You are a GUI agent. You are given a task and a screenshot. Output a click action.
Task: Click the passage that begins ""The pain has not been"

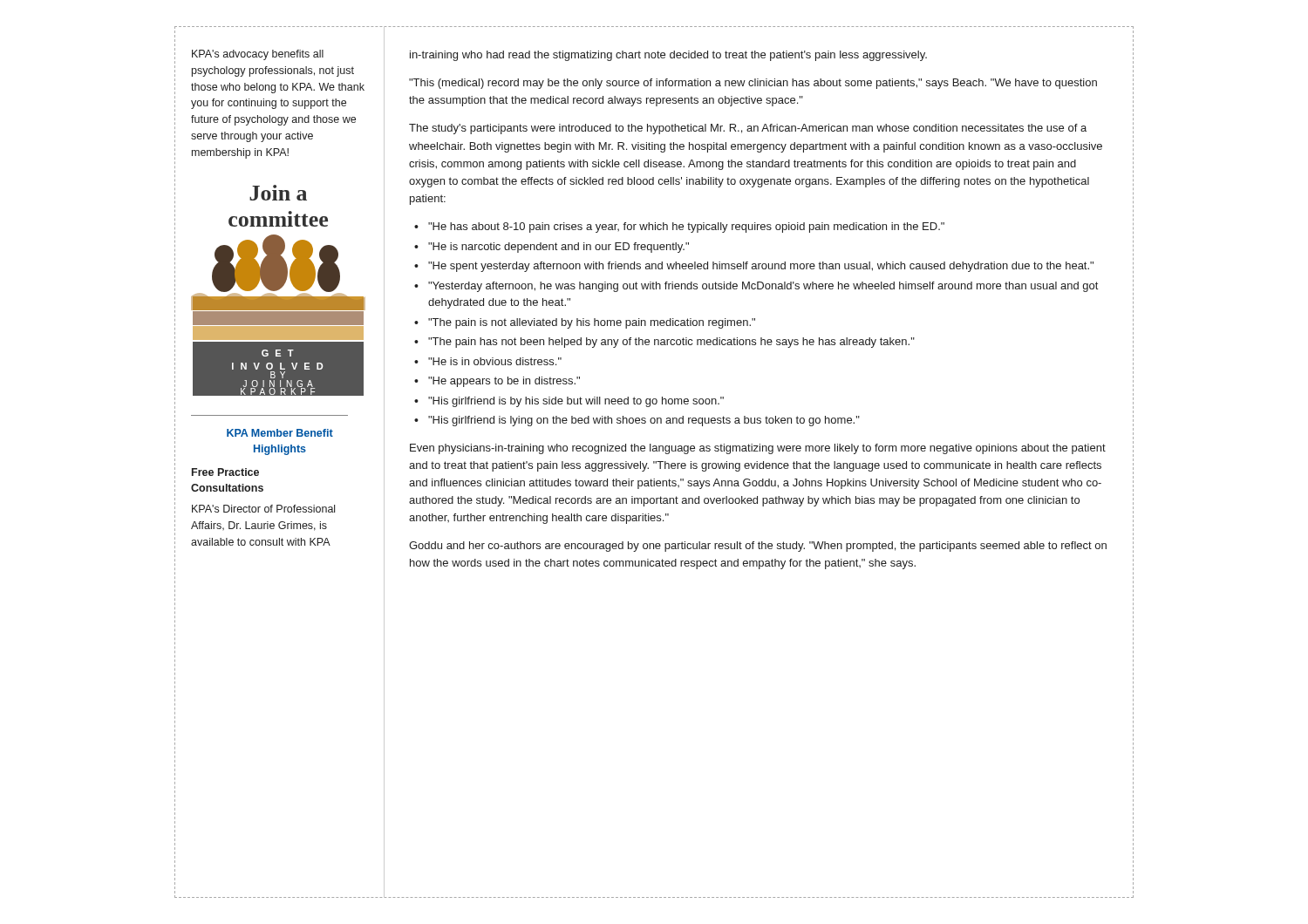759,342
